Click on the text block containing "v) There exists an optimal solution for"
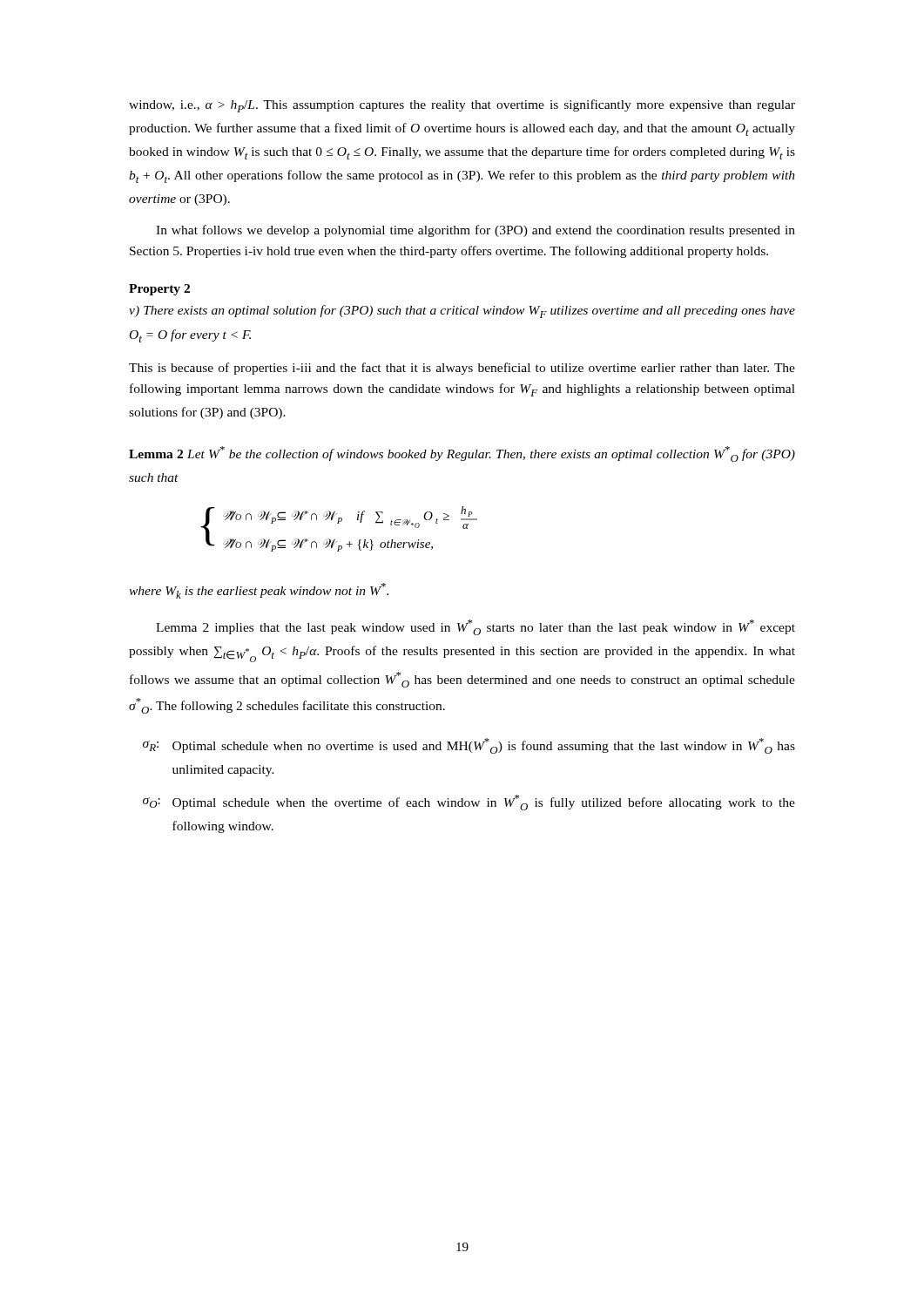This screenshot has height=1307, width=924. 462,324
